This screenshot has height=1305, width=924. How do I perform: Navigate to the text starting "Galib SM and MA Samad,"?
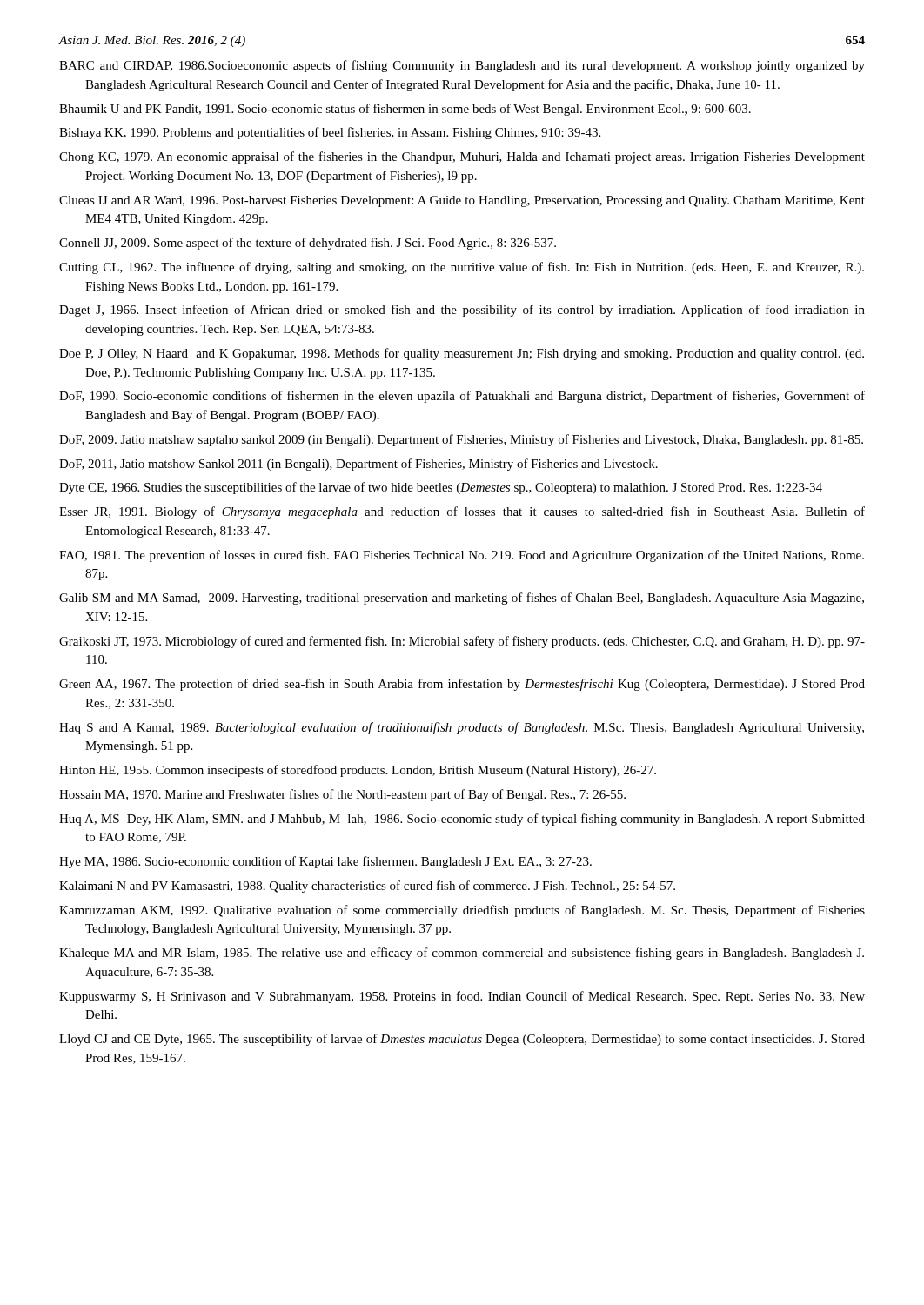click(462, 607)
